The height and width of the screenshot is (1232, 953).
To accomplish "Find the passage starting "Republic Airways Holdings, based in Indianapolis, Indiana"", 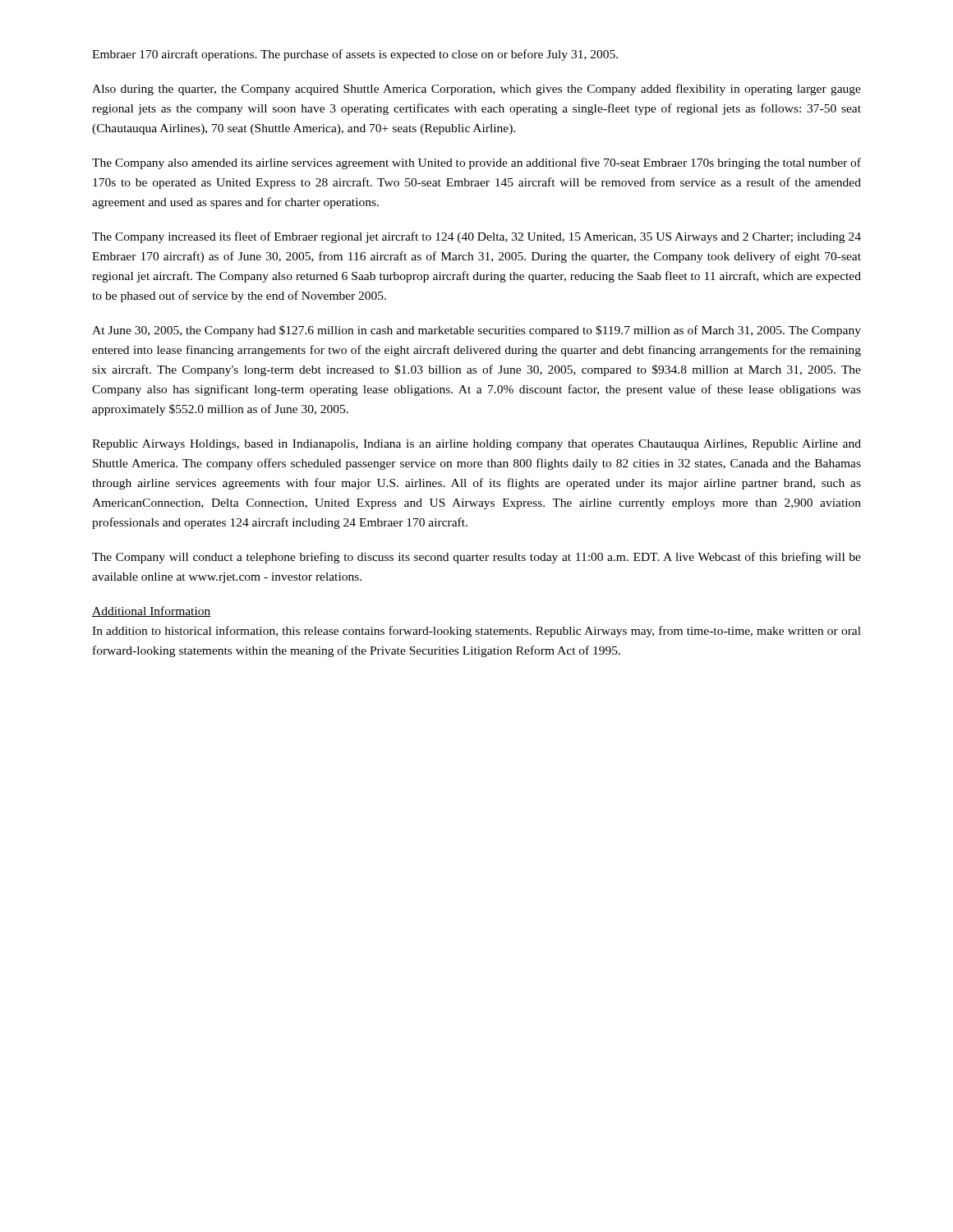I will tap(476, 483).
